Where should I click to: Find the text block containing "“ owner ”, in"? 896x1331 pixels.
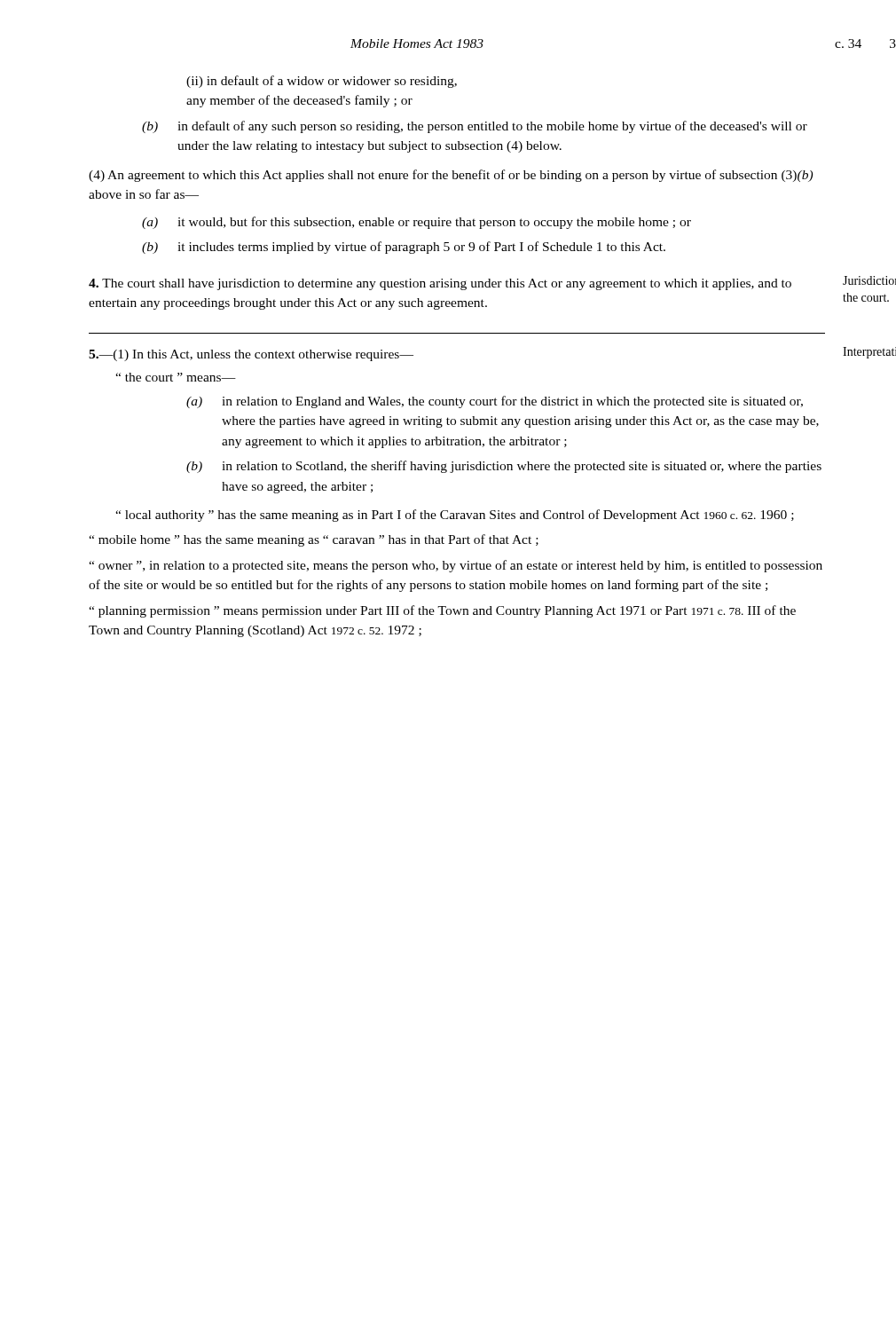(457, 575)
